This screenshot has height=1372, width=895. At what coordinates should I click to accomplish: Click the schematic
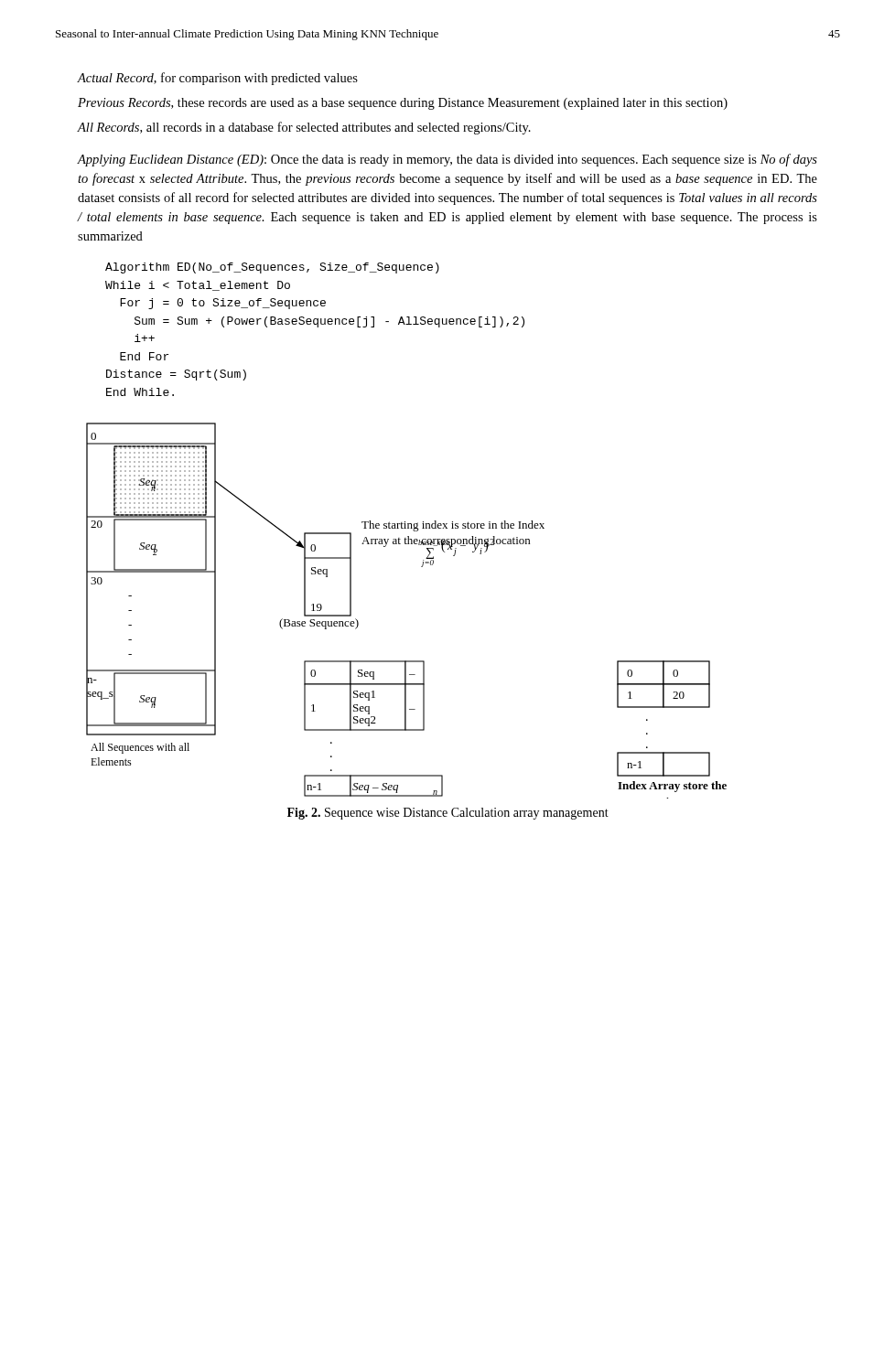pos(448,607)
